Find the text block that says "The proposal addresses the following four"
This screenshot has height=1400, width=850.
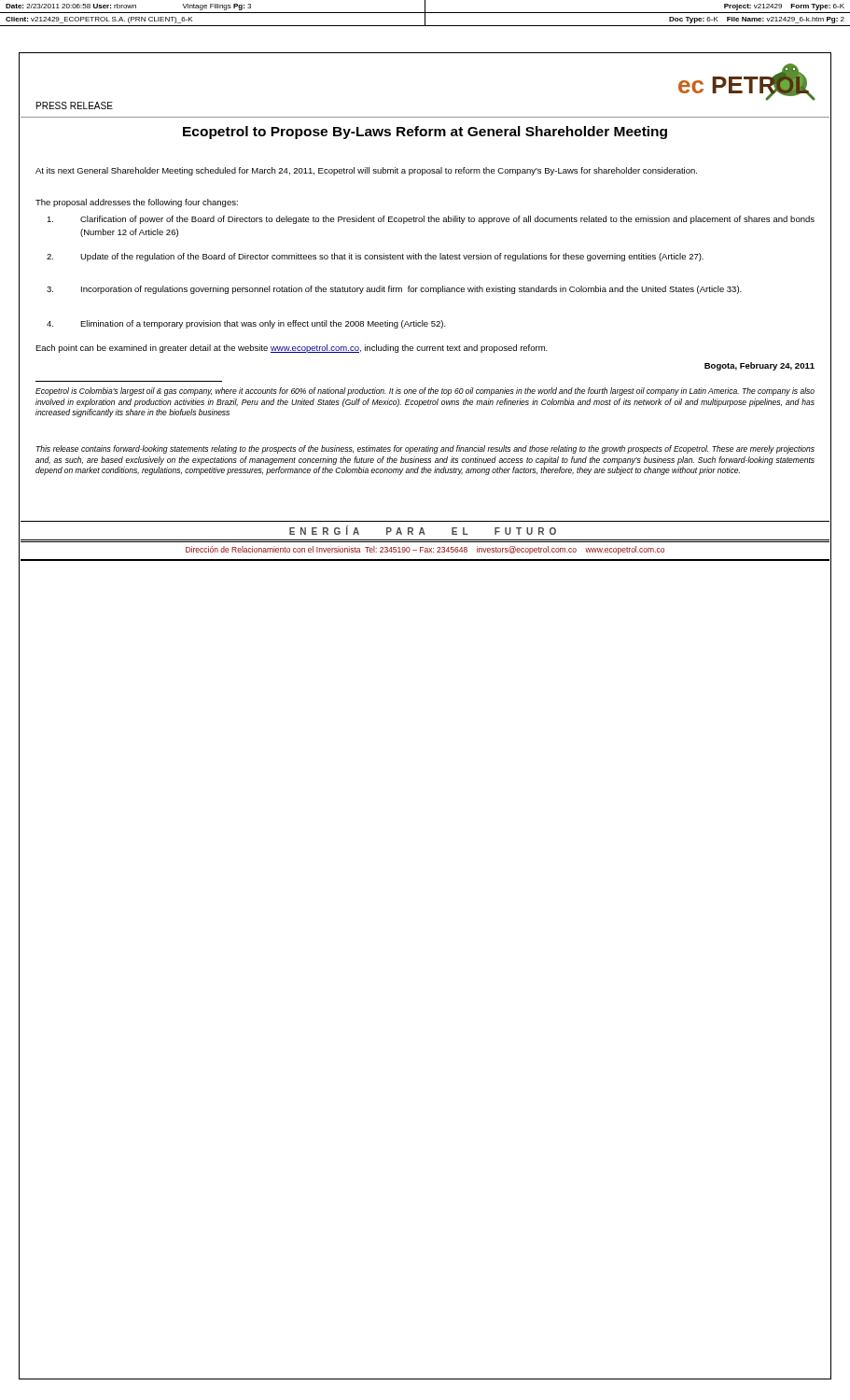tap(137, 202)
